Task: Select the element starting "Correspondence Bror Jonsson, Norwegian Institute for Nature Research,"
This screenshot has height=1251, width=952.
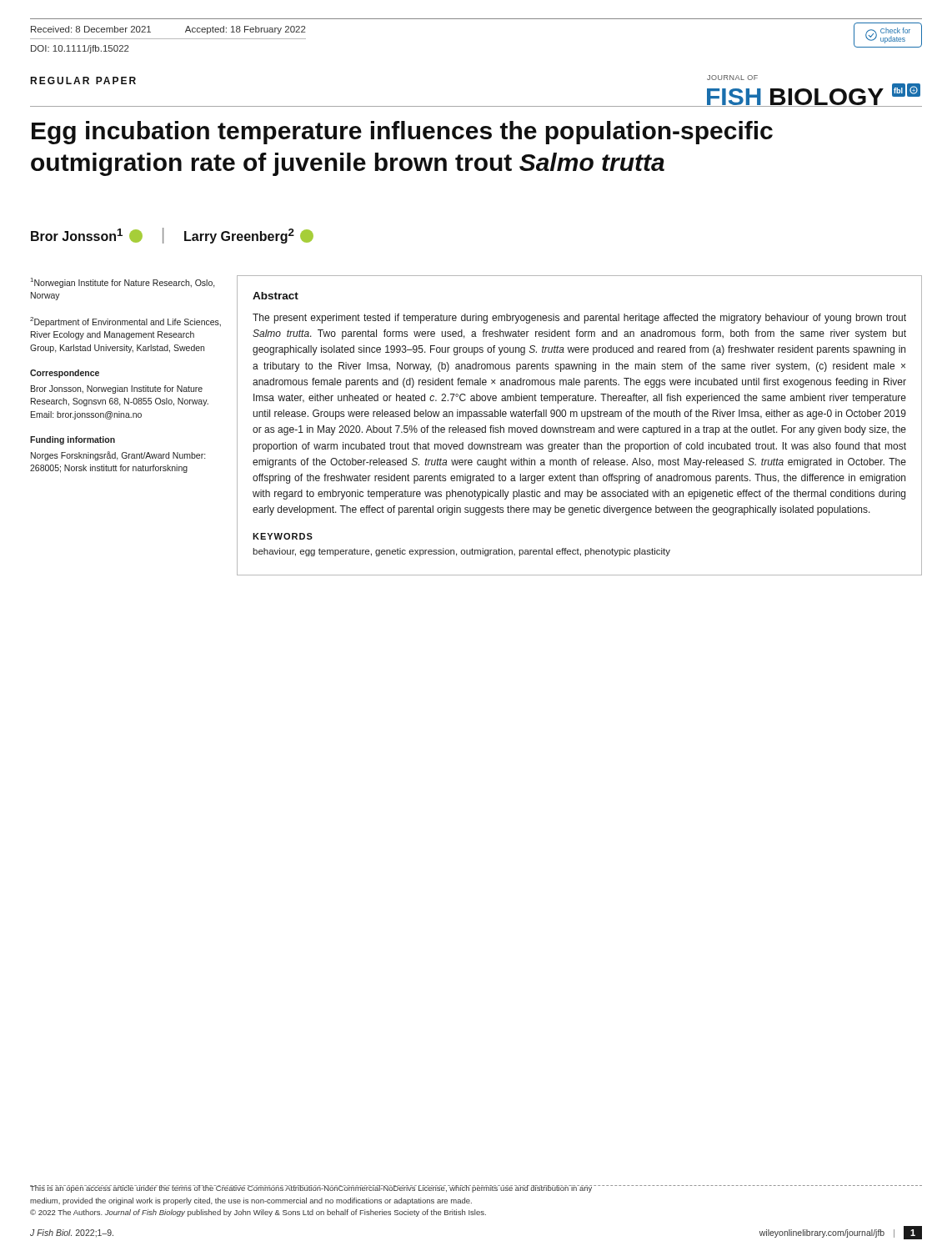Action: pos(126,393)
